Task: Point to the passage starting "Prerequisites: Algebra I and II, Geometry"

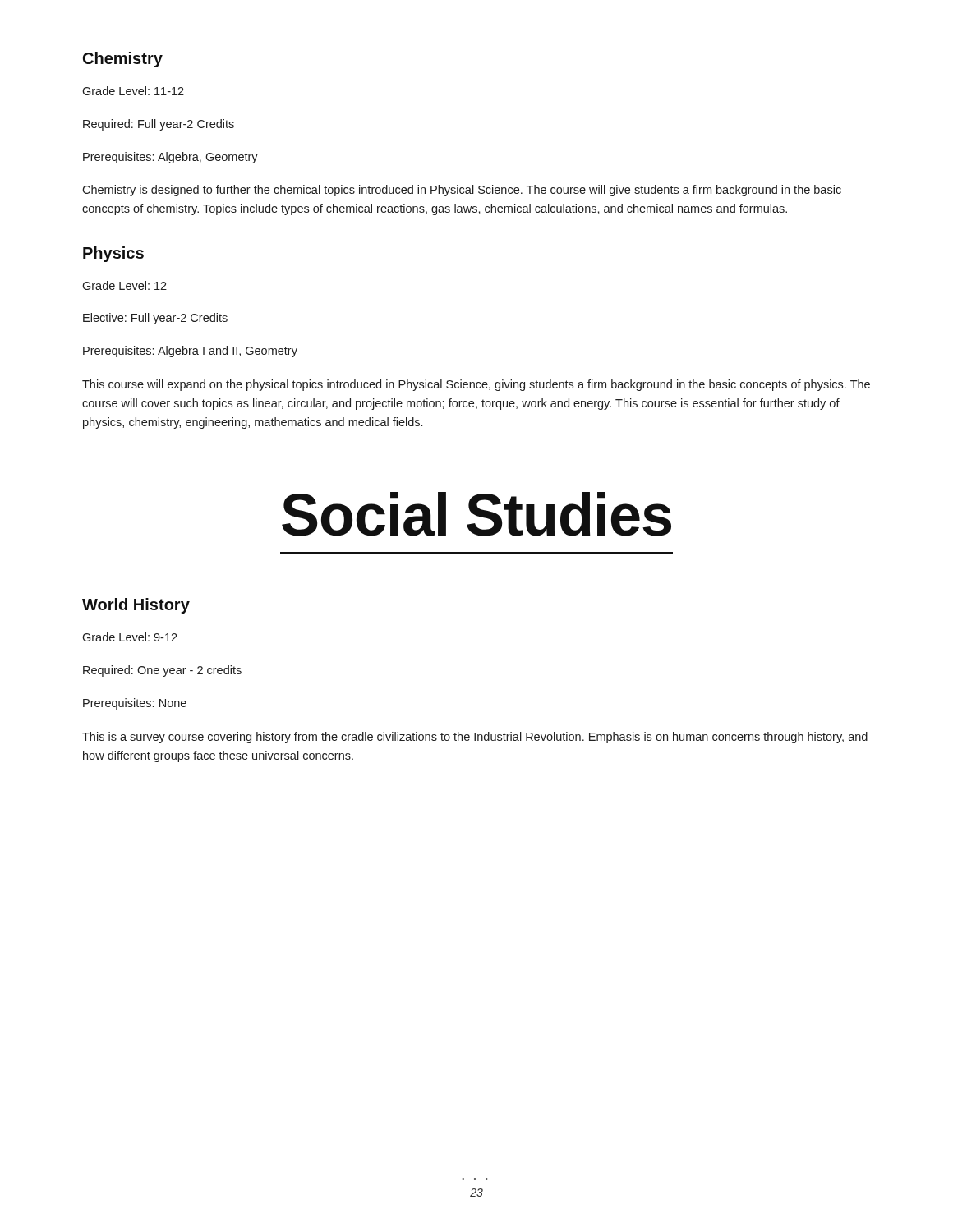Action: 190,351
